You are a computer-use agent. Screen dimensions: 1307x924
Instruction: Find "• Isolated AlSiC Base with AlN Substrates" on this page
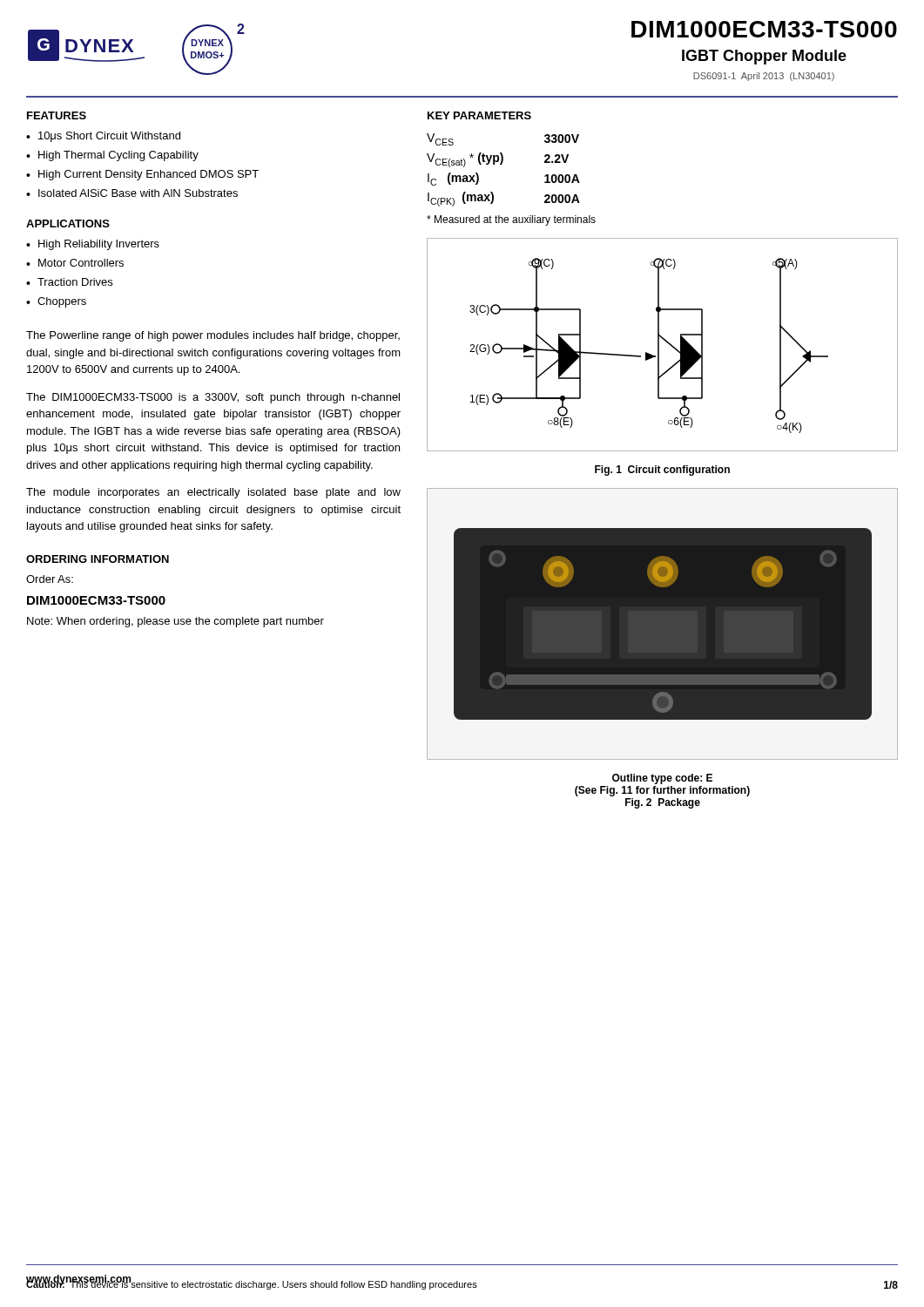tap(132, 194)
